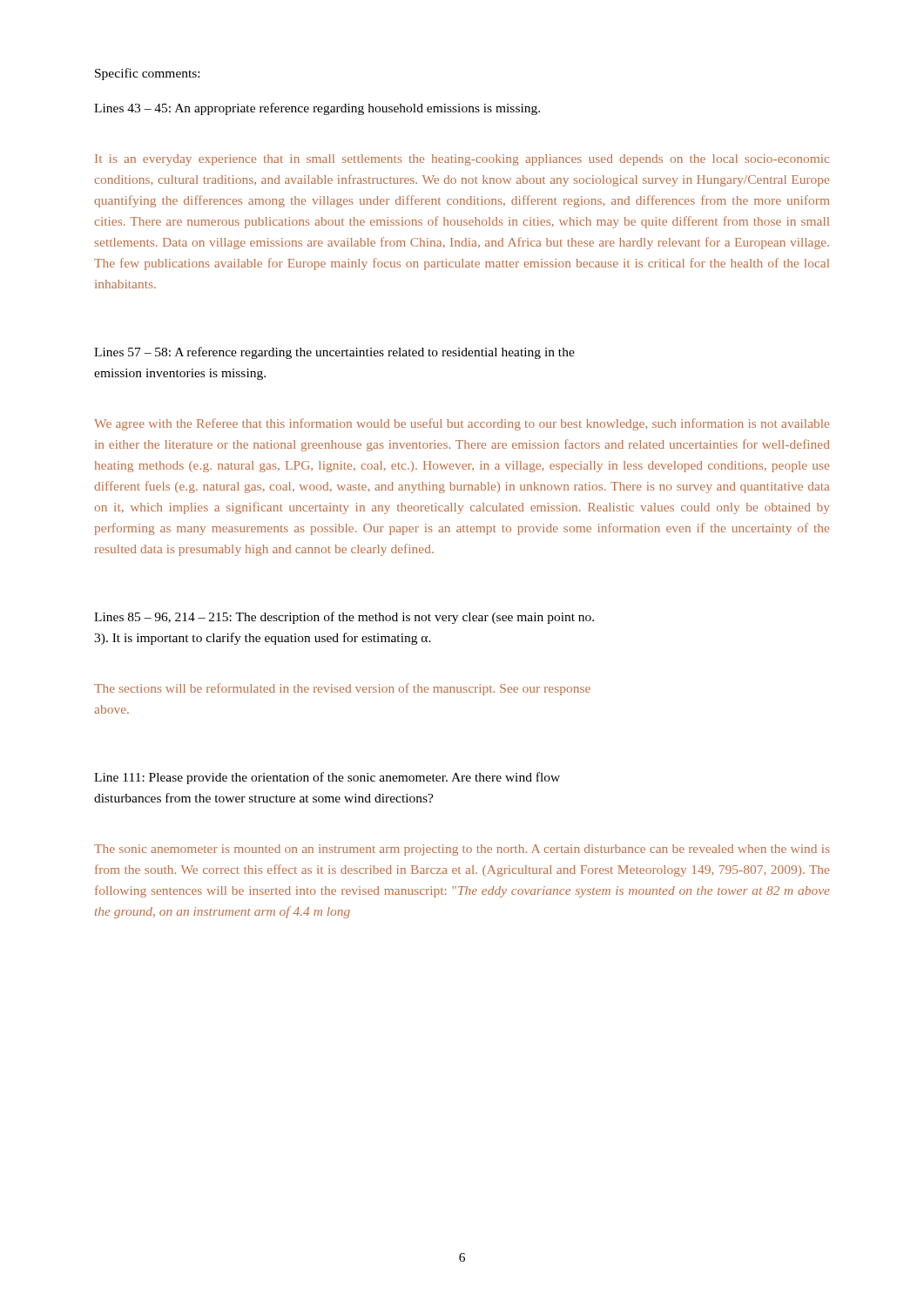Find the region starting "Lines 57 – 58: A reference regarding the"
The width and height of the screenshot is (924, 1307).
click(334, 362)
